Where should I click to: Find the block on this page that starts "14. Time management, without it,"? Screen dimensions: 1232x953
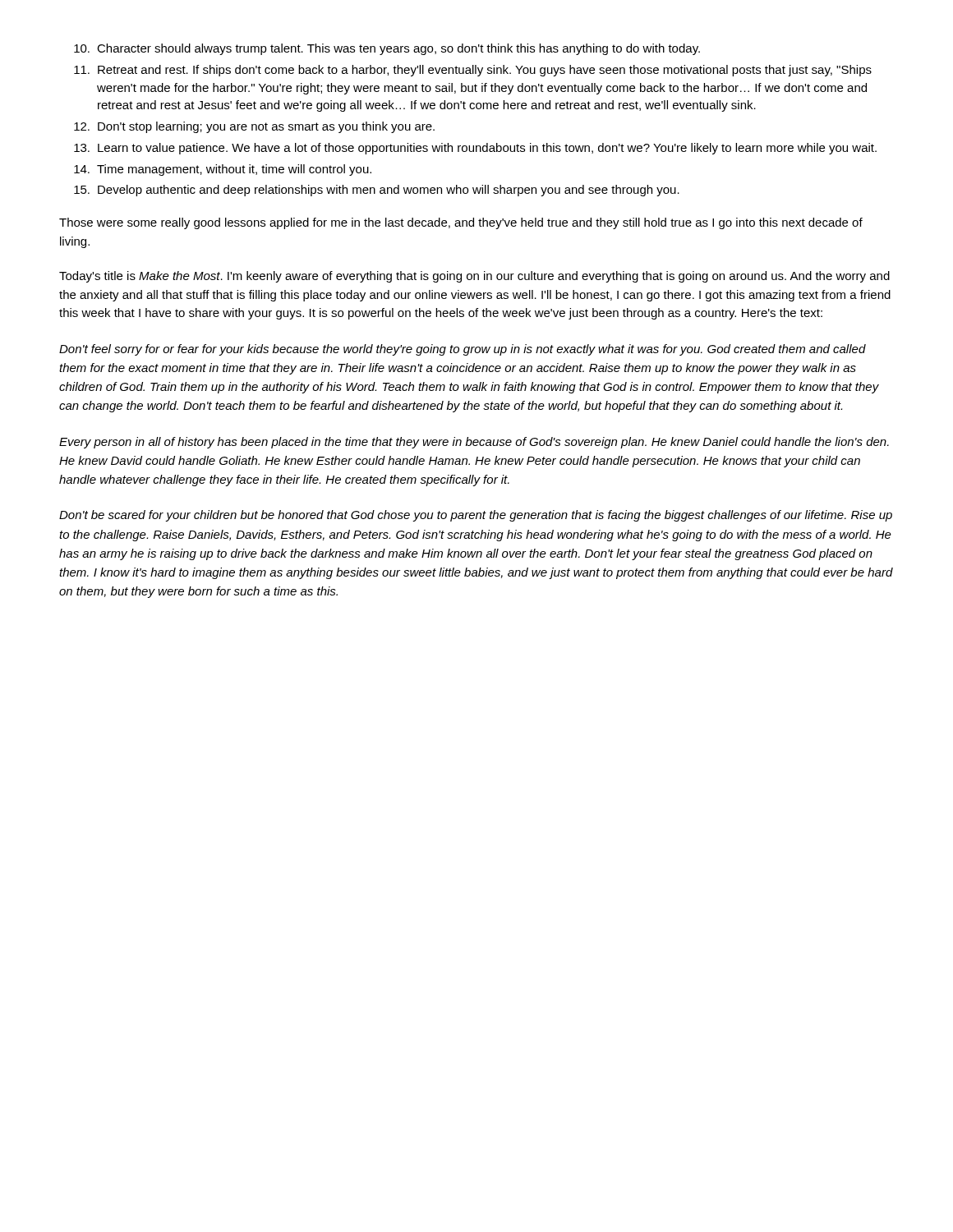[223, 170]
